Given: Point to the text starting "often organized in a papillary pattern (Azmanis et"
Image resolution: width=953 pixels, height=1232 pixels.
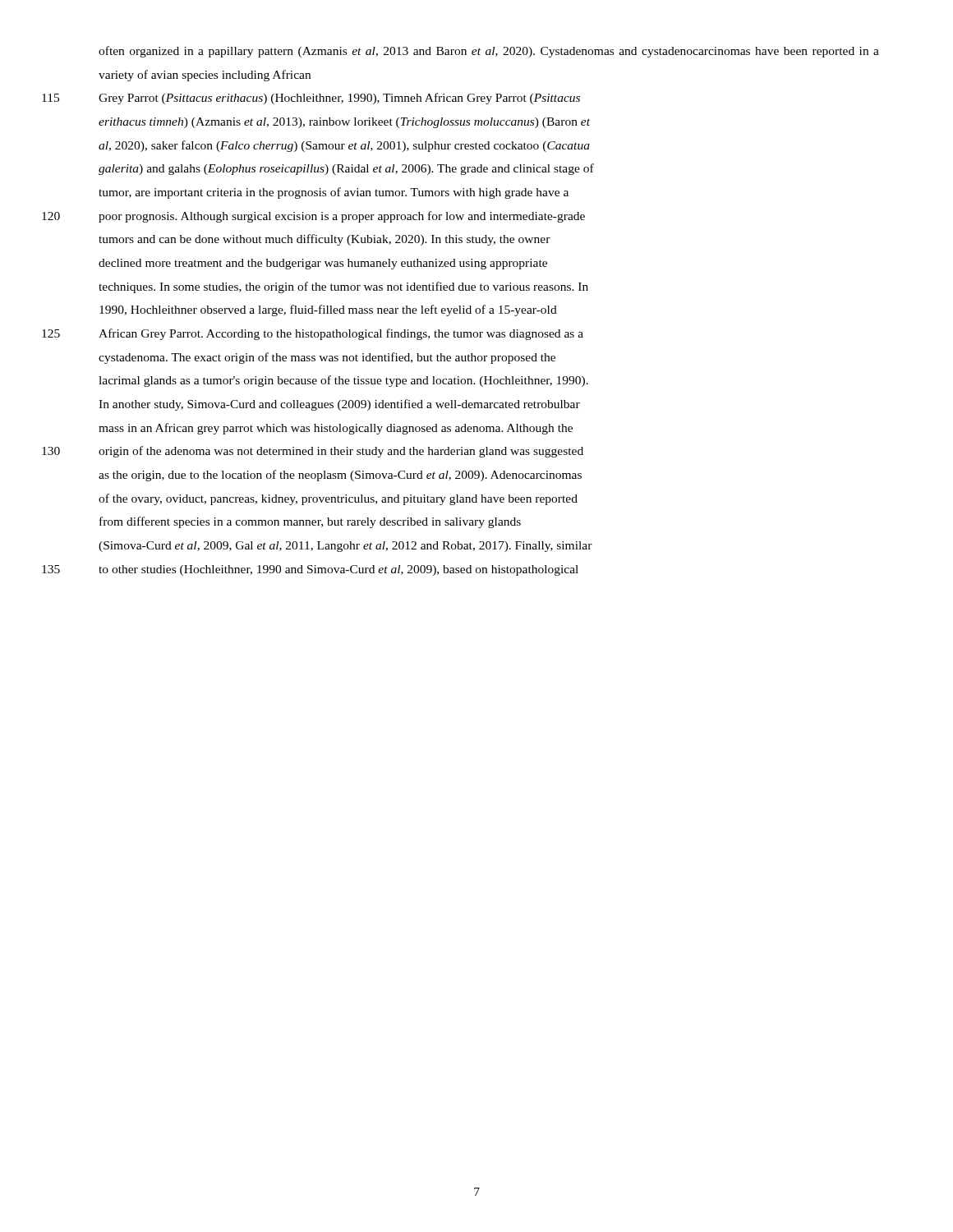Looking at the screenshot, I should [x=489, y=310].
